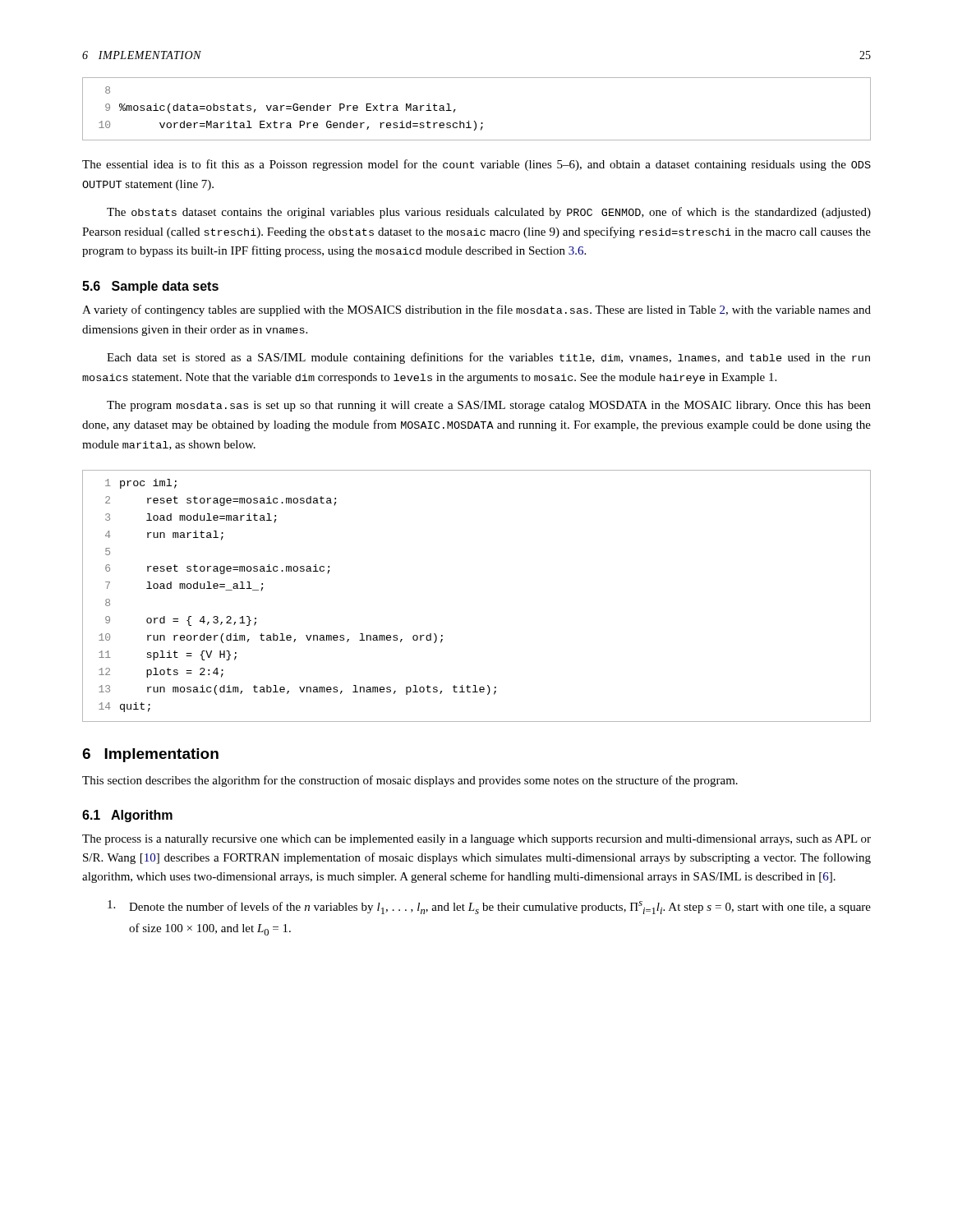Select the section header with the text "6.1 Algorithm"
The width and height of the screenshot is (953, 1232).
coord(127,816)
